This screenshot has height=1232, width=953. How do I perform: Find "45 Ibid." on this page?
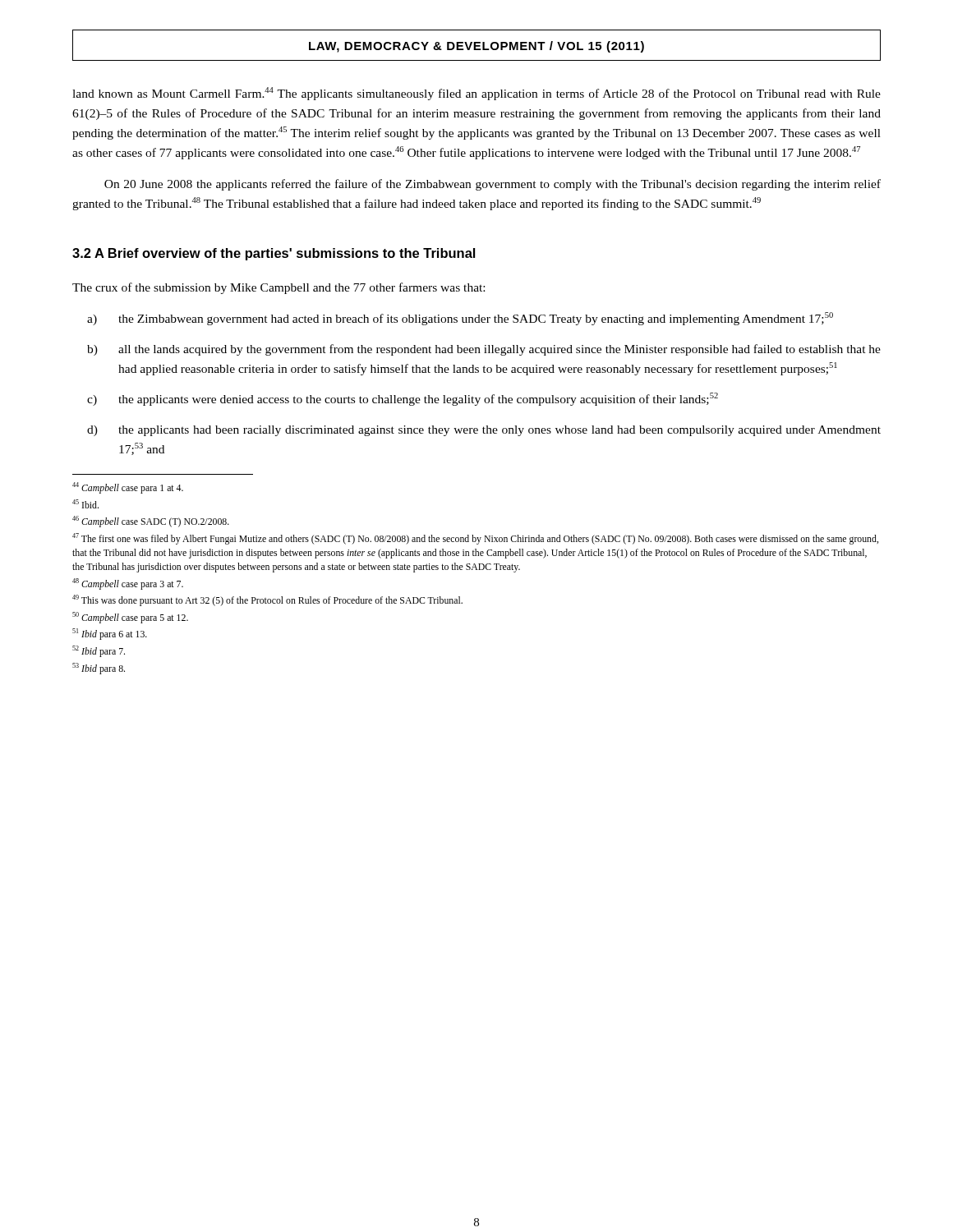tap(85, 504)
